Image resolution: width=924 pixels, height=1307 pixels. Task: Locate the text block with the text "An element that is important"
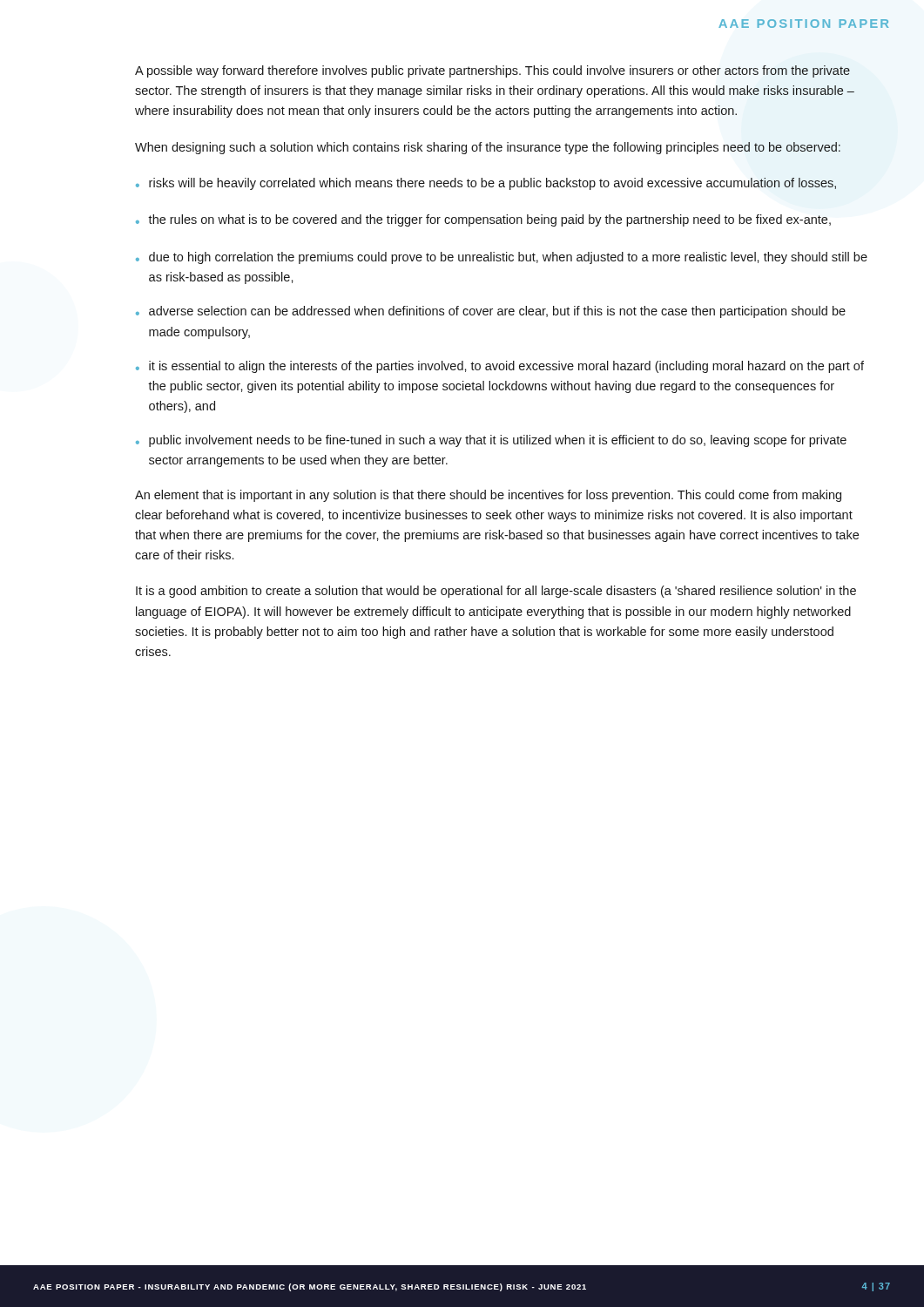tap(497, 525)
